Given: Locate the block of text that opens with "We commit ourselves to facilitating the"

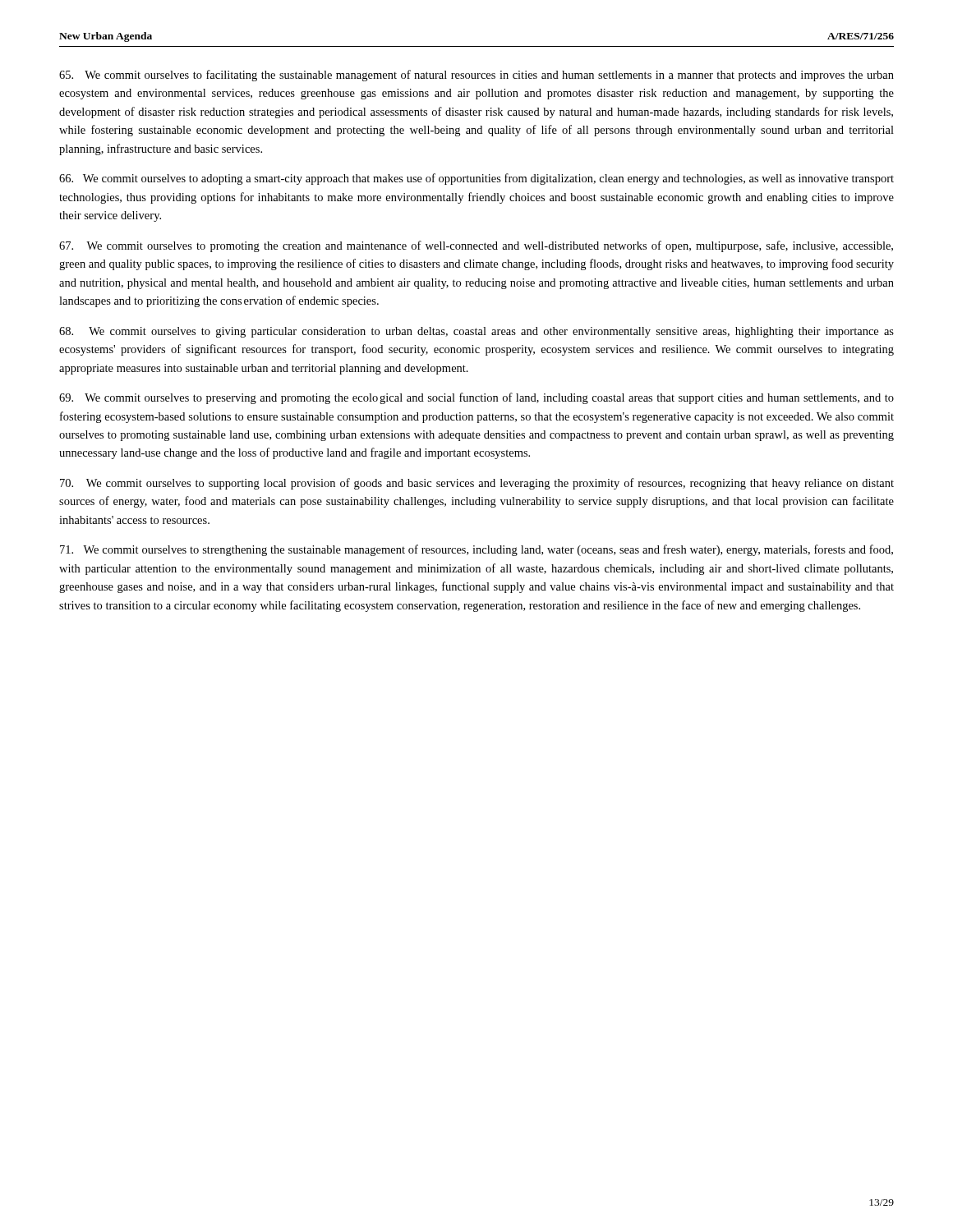Looking at the screenshot, I should [476, 112].
